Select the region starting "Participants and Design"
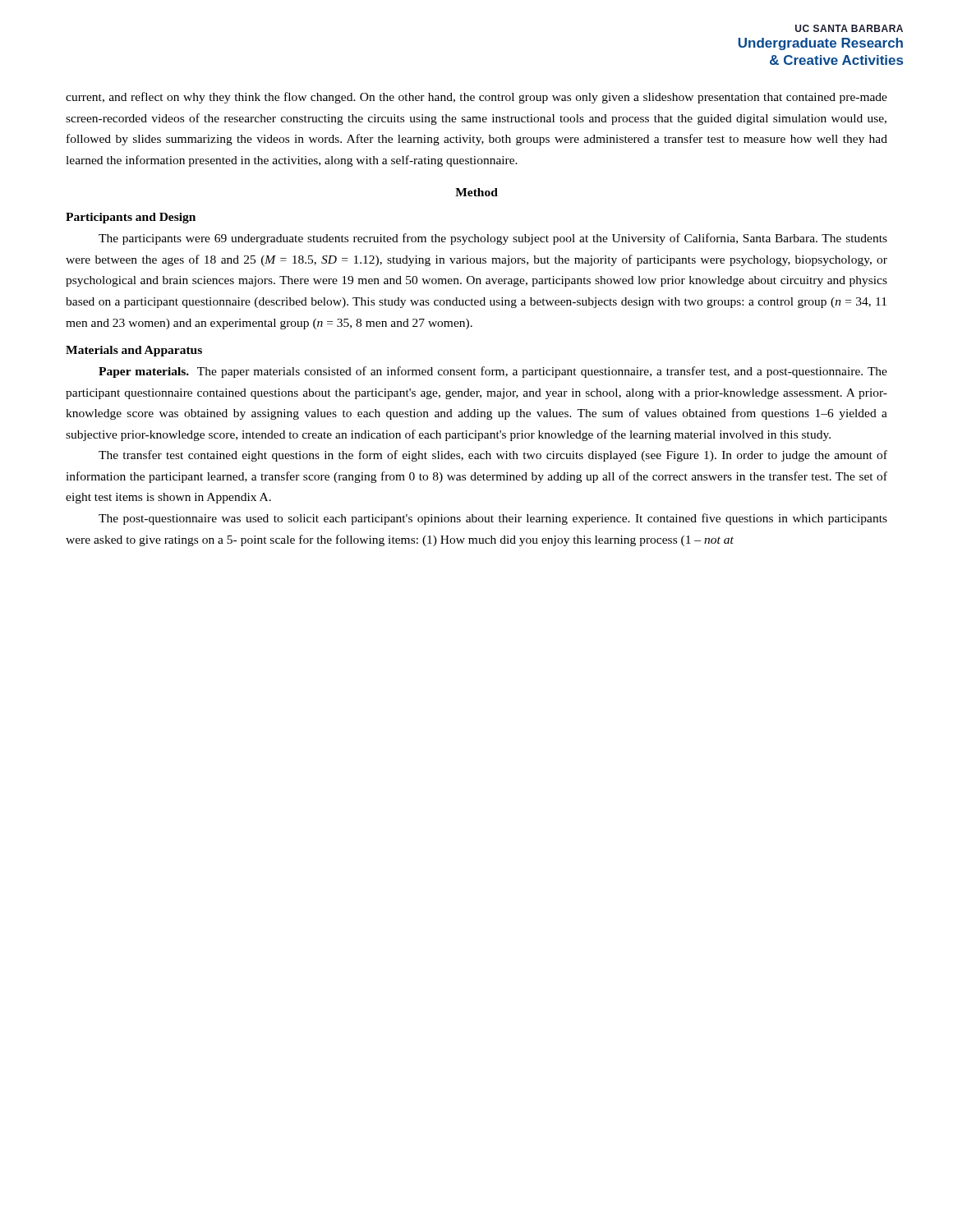Viewport: 953px width, 1232px height. point(131,217)
